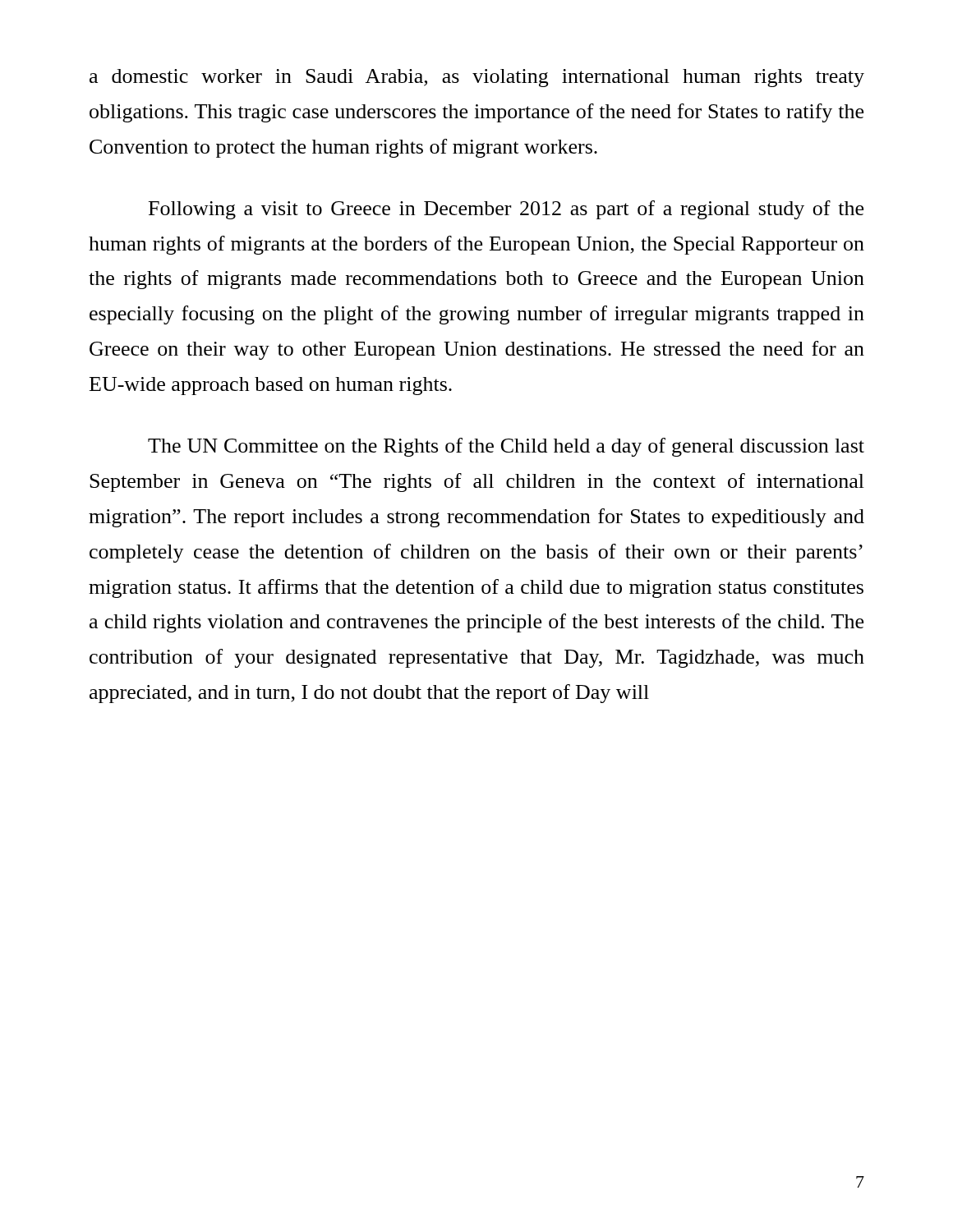Find the block on this page that starts "a domestic worker in"
This screenshot has height=1232, width=953.
(x=476, y=111)
